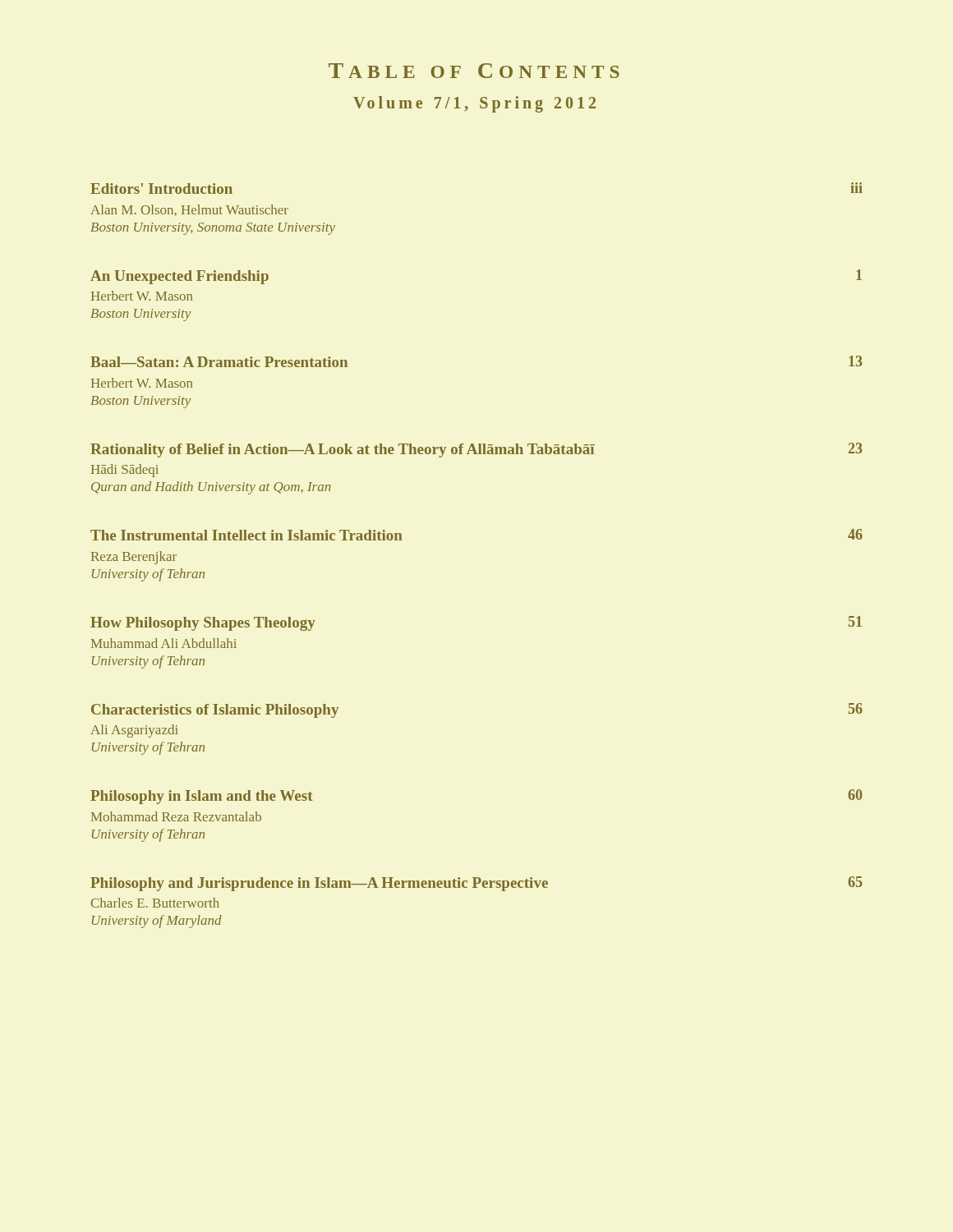Image resolution: width=953 pixels, height=1232 pixels.
Task: Click on the list item that says "Philosophy in Islam and the West"
Action: click(205, 797)
